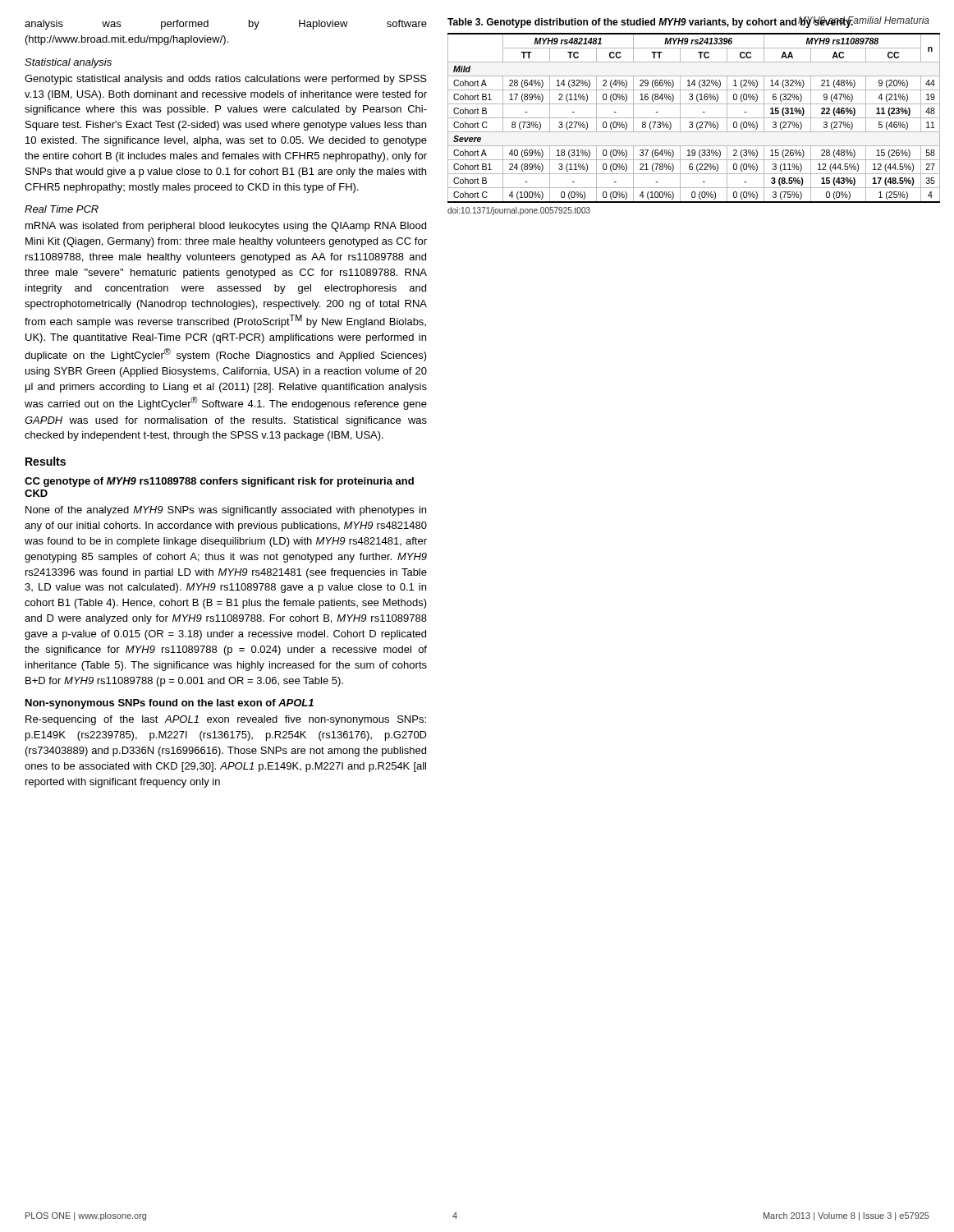This screenshot has height=1232, width=954.
Task: Find the block on this page that starts "Re-sequencing of the last APOL1 exon revealed five"
Action: point(226,750)
